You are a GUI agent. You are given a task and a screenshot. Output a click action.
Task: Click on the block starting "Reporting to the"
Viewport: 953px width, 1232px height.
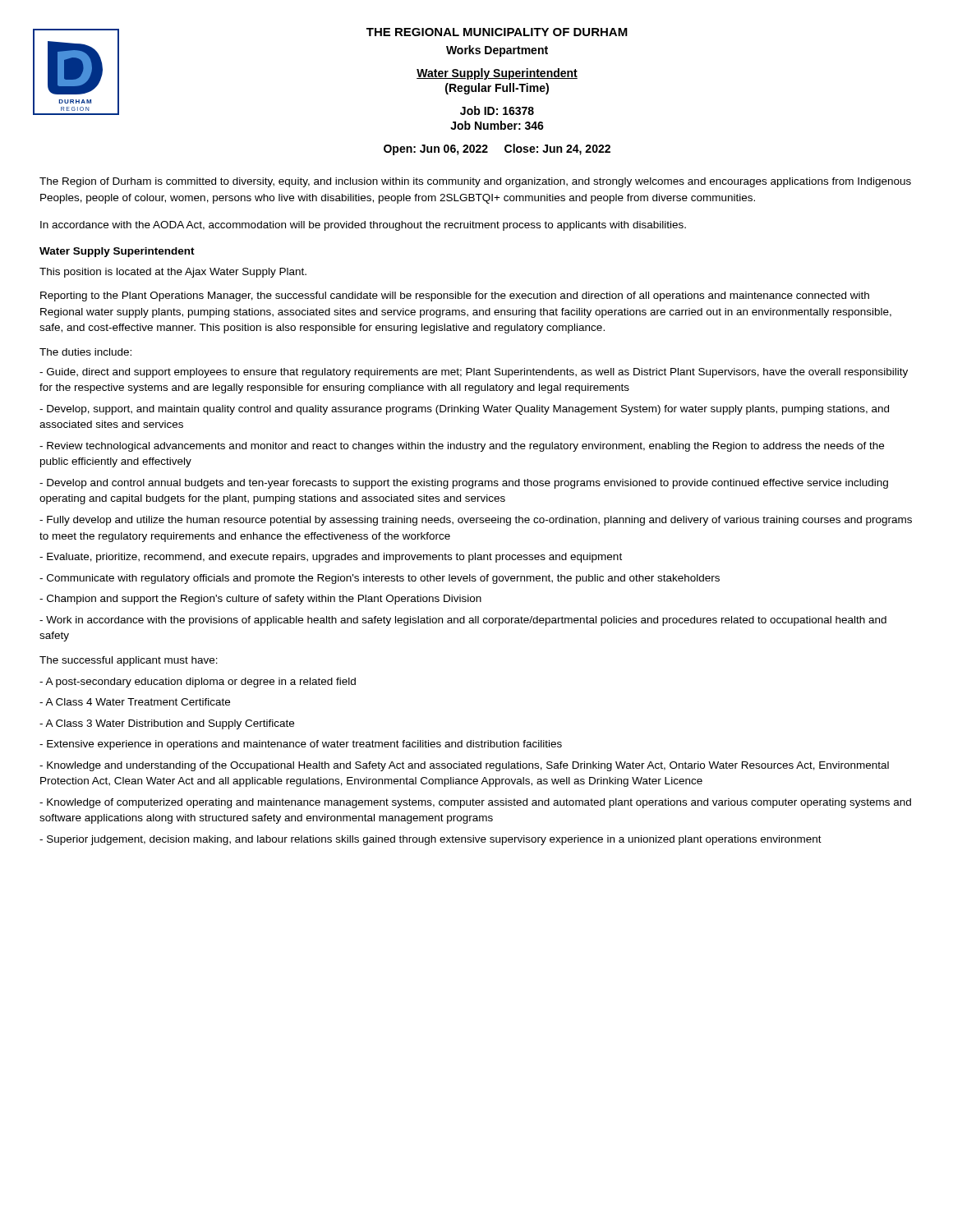point(466,312)
